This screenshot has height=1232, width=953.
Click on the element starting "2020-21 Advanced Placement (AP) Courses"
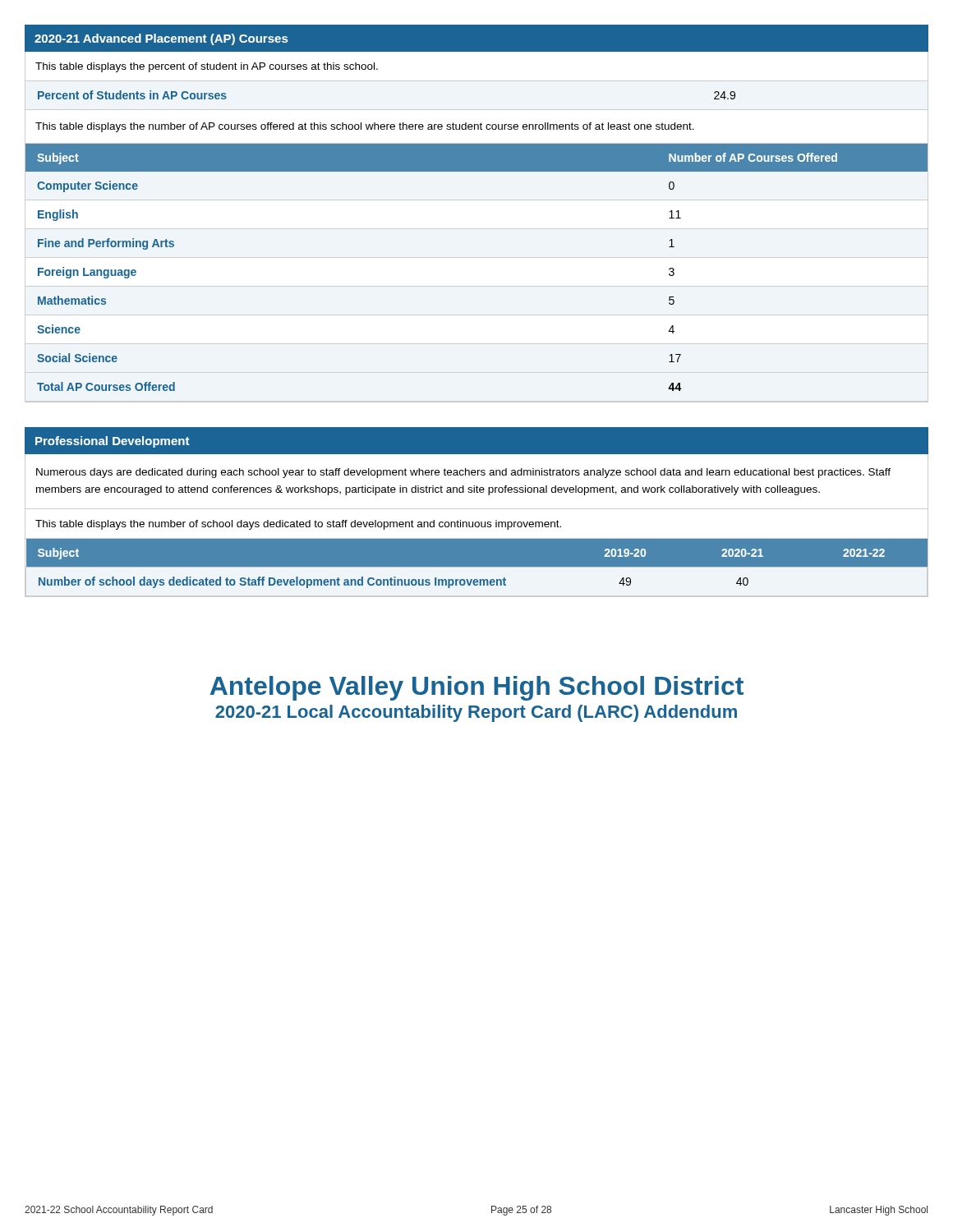pyautogui.click(x=161, y=38)
